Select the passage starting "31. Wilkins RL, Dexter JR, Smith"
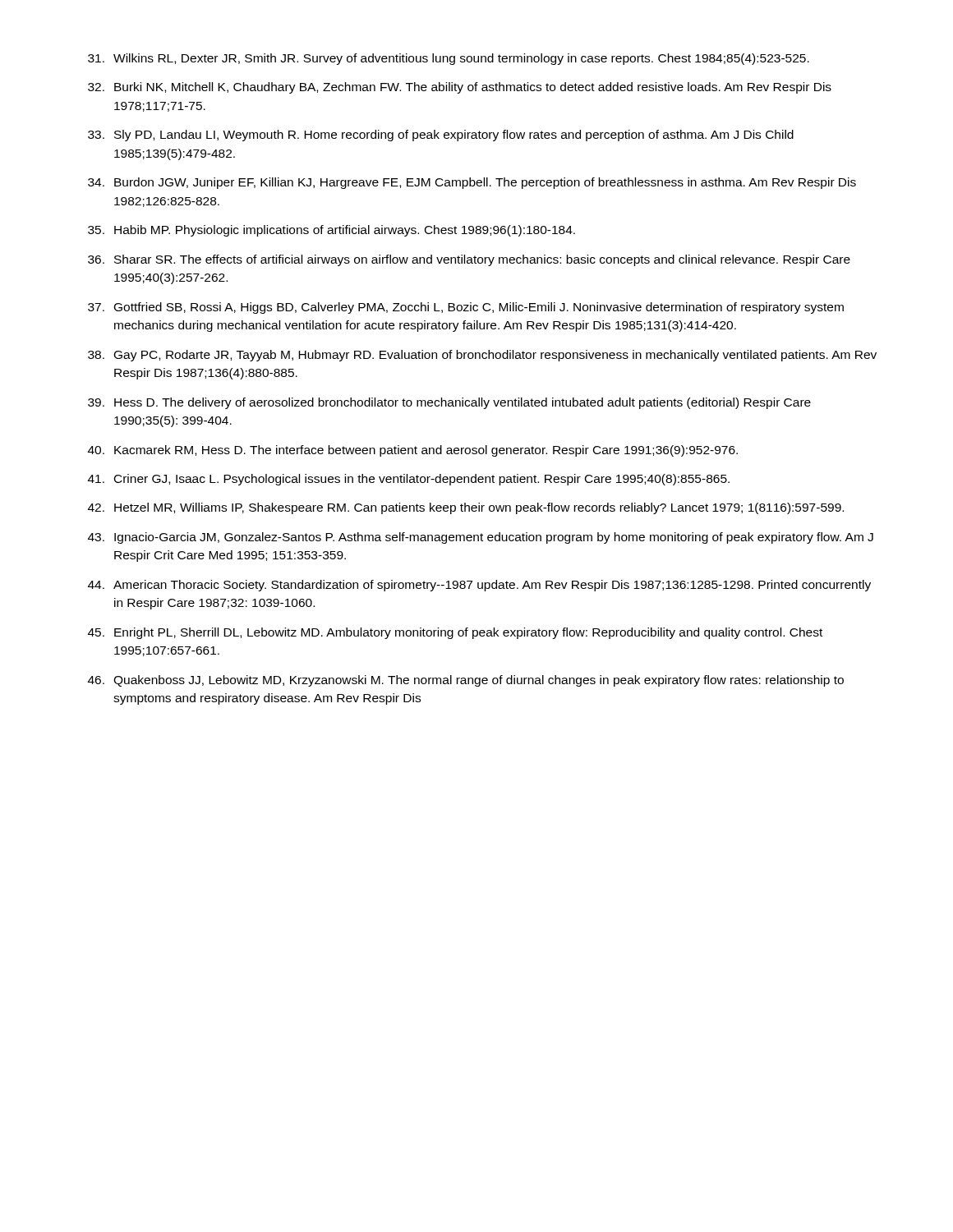 pos(476,59)
